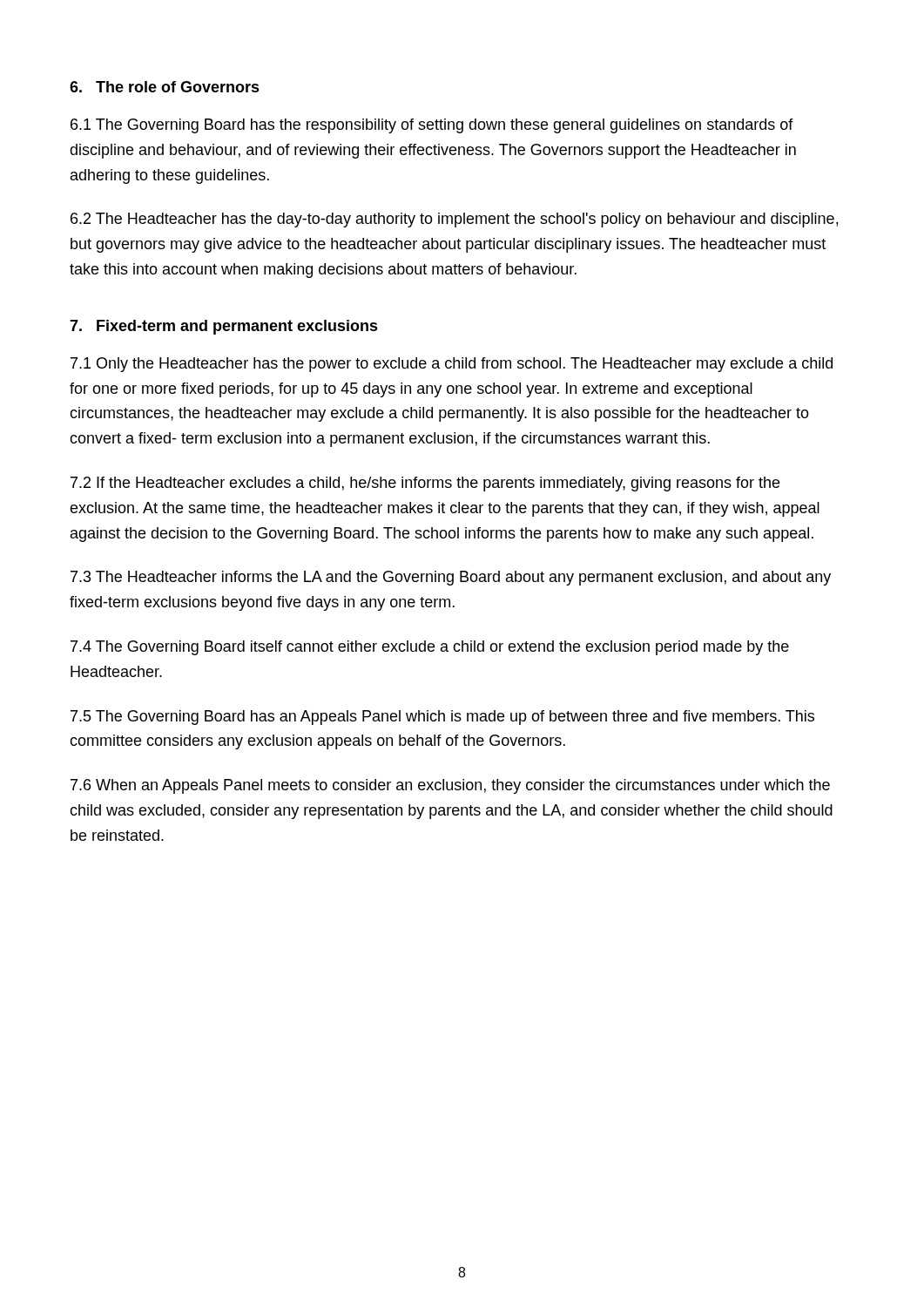Locate the section header that reads "7. Fixed-term and permanent exclusions"

(x=224, y=326)
